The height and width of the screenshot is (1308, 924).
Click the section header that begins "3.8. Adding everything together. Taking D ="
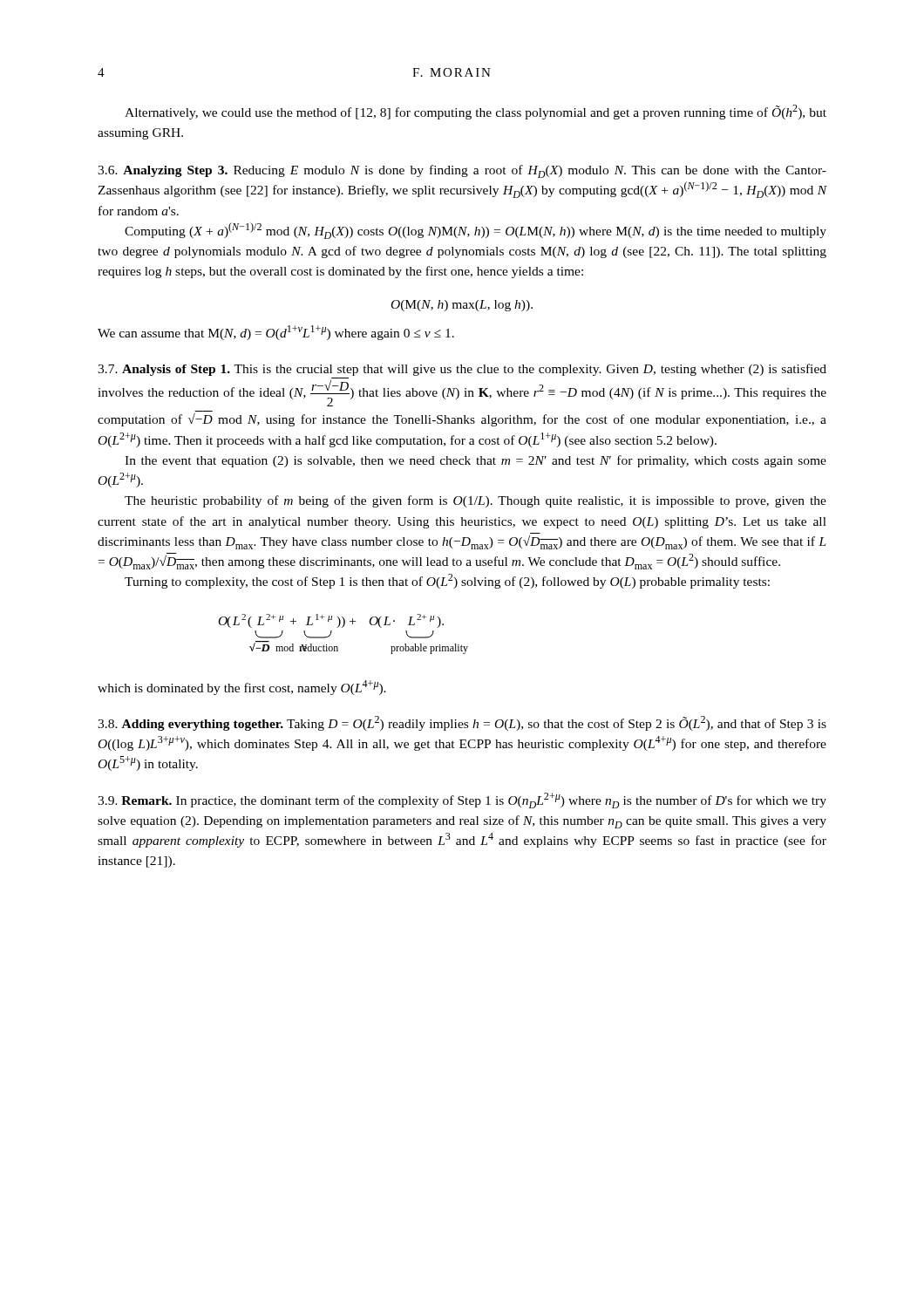pyautogui.click(x=462, y=744)
